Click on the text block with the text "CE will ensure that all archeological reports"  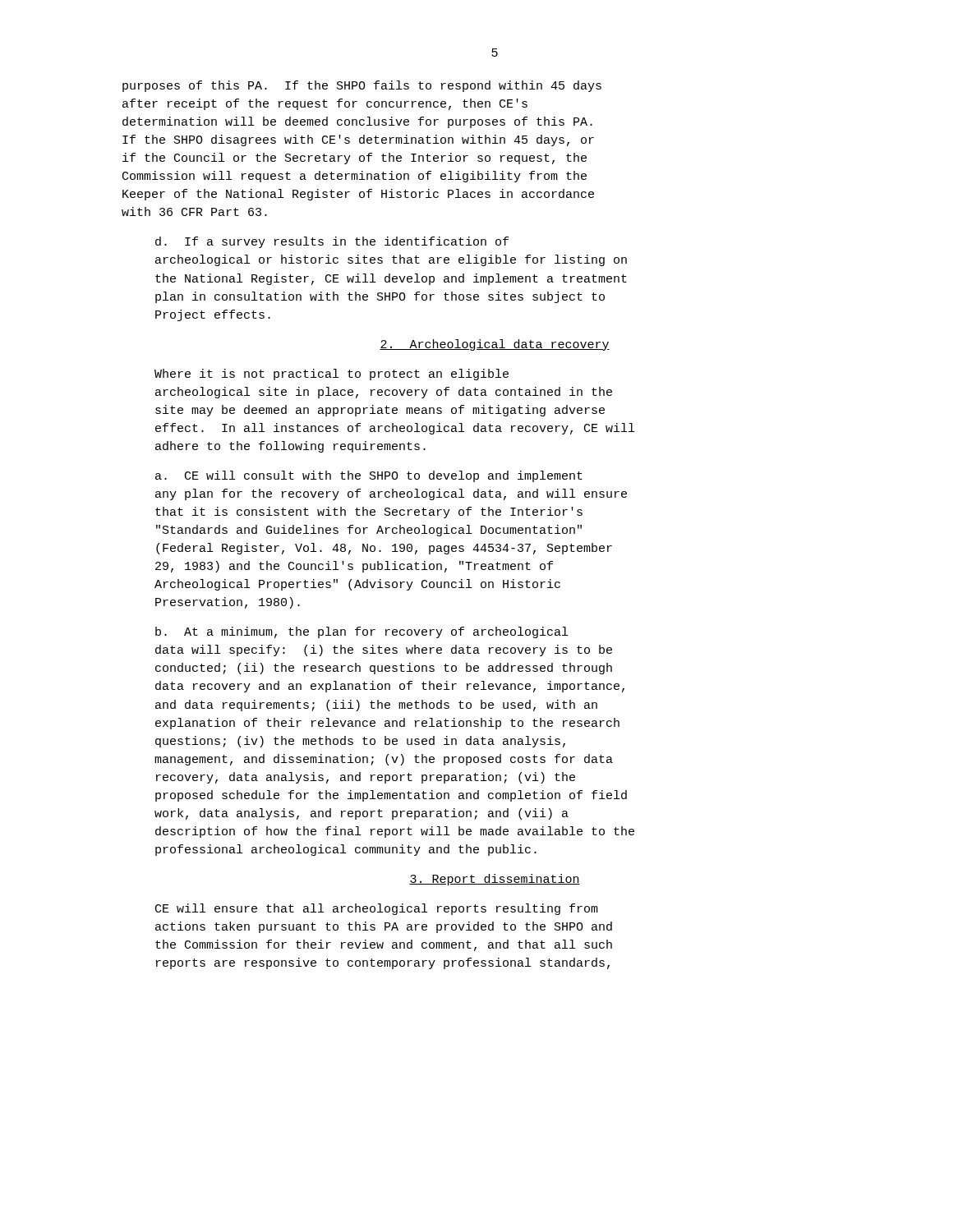coord(384,937)
